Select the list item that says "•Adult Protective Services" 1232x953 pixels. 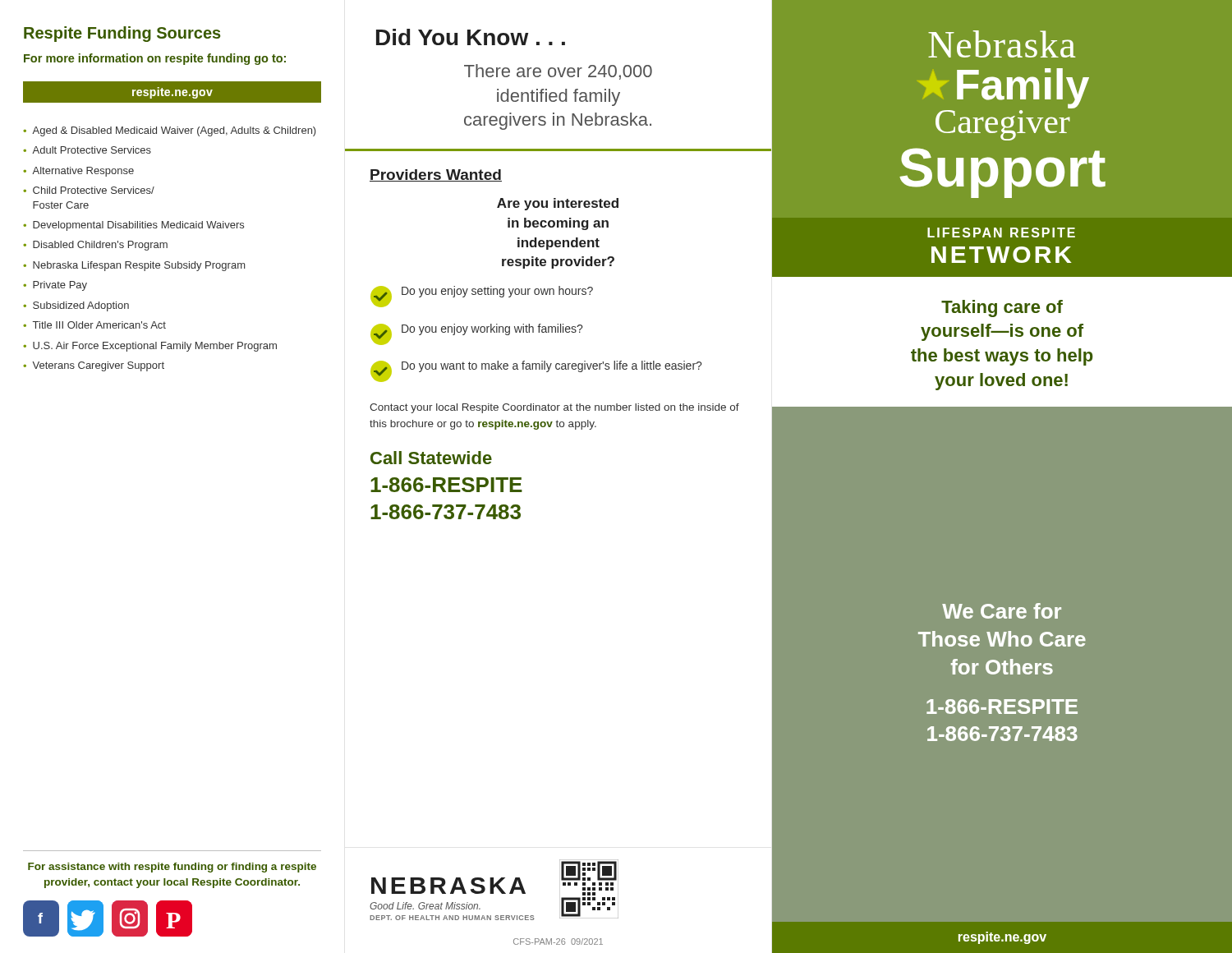(x=87, y=150)
